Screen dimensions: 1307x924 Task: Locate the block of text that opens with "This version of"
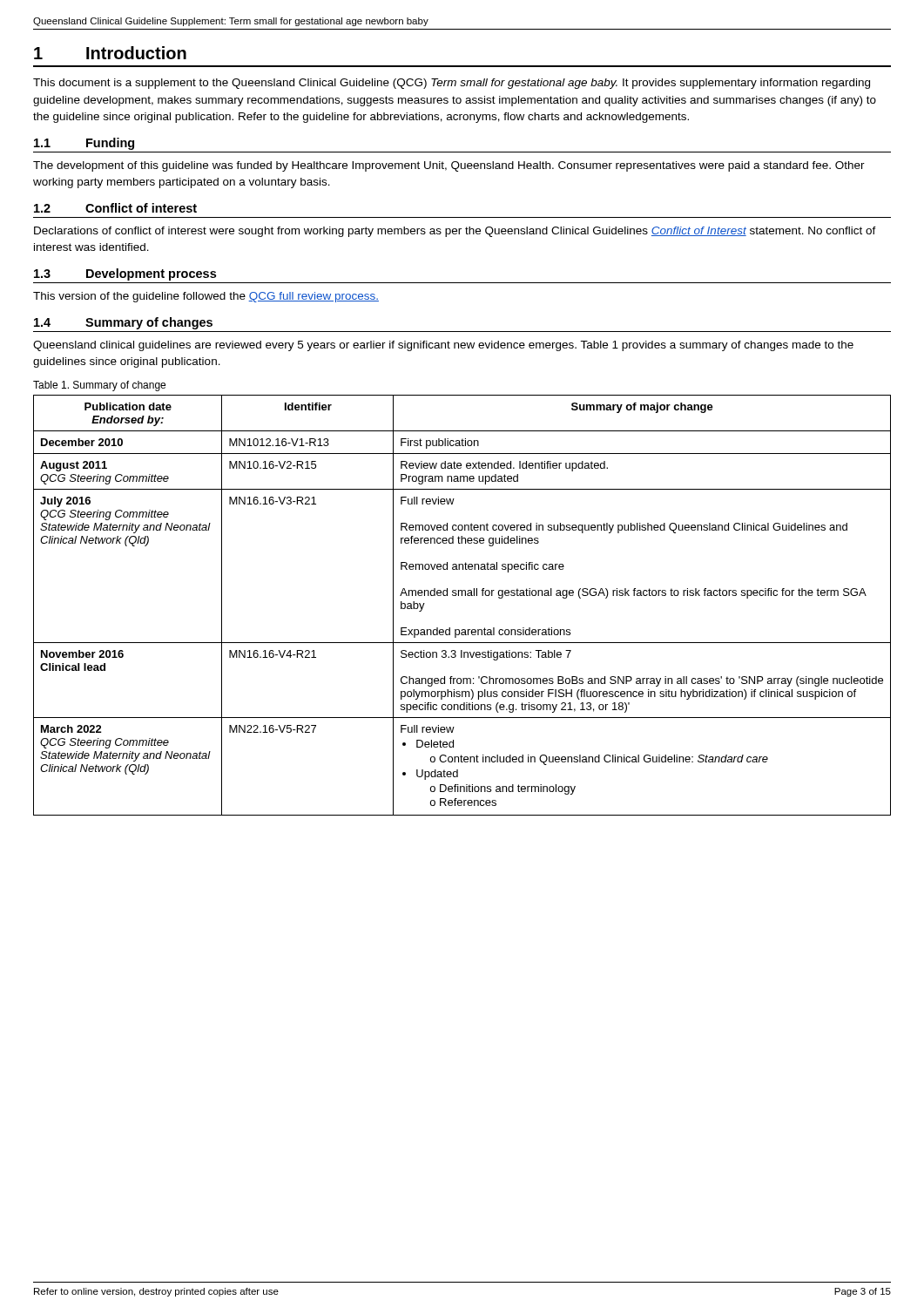206,297
